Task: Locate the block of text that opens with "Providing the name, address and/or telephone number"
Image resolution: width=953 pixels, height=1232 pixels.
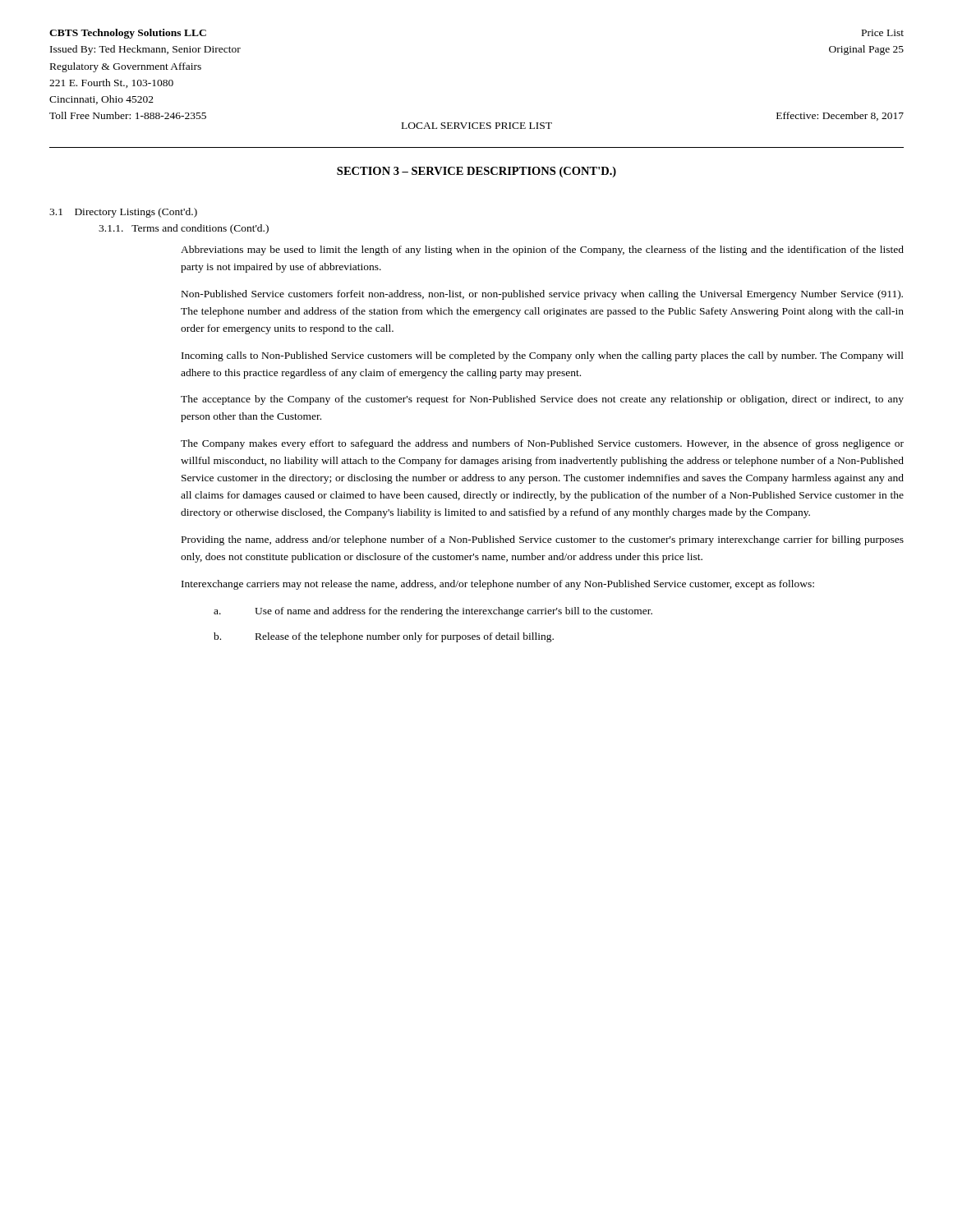Action: 542,548
